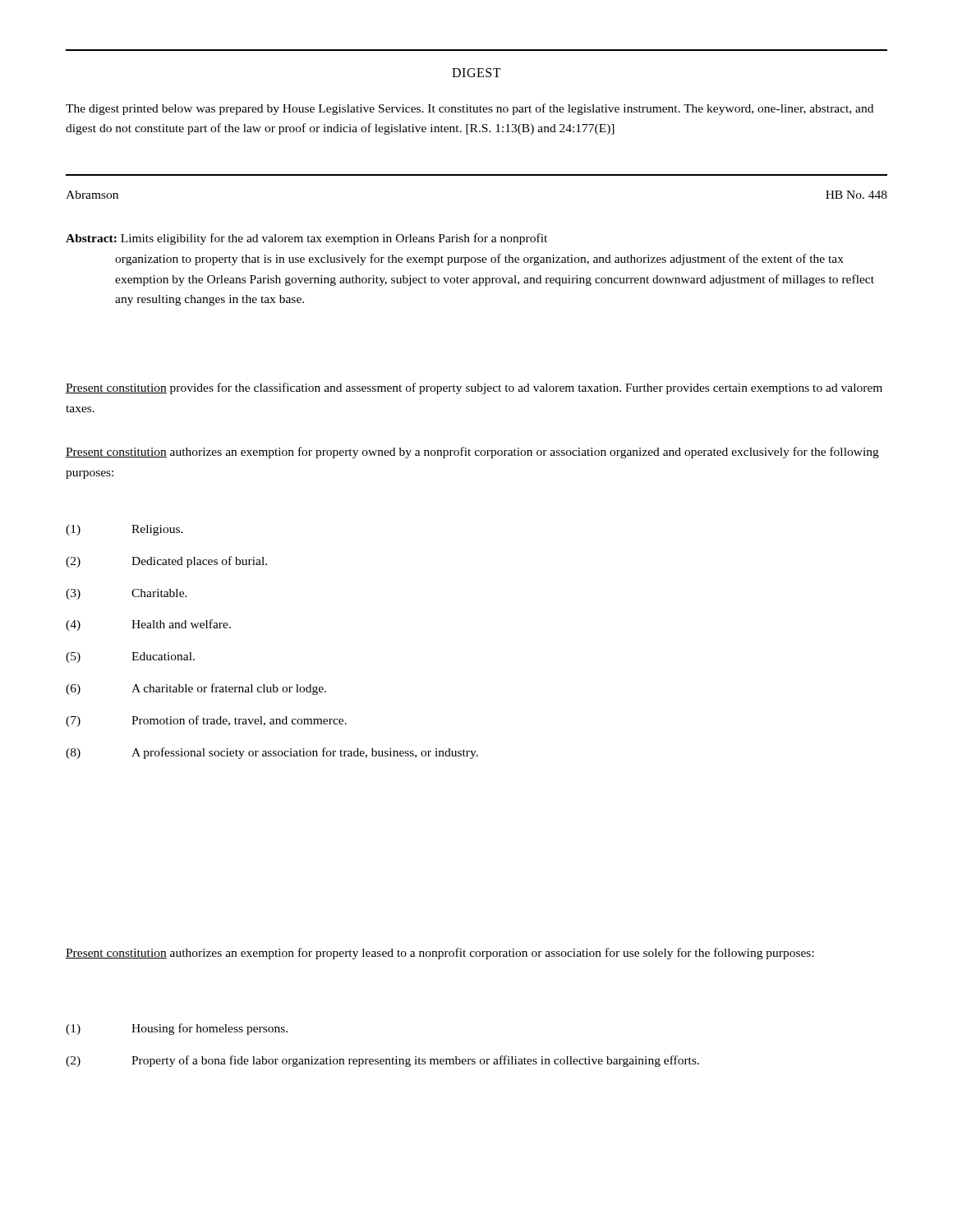Screen dimensions: 1232x953
Task: Click on the list item containing "(8) A professional society or association for"
Action: [476, 752]
